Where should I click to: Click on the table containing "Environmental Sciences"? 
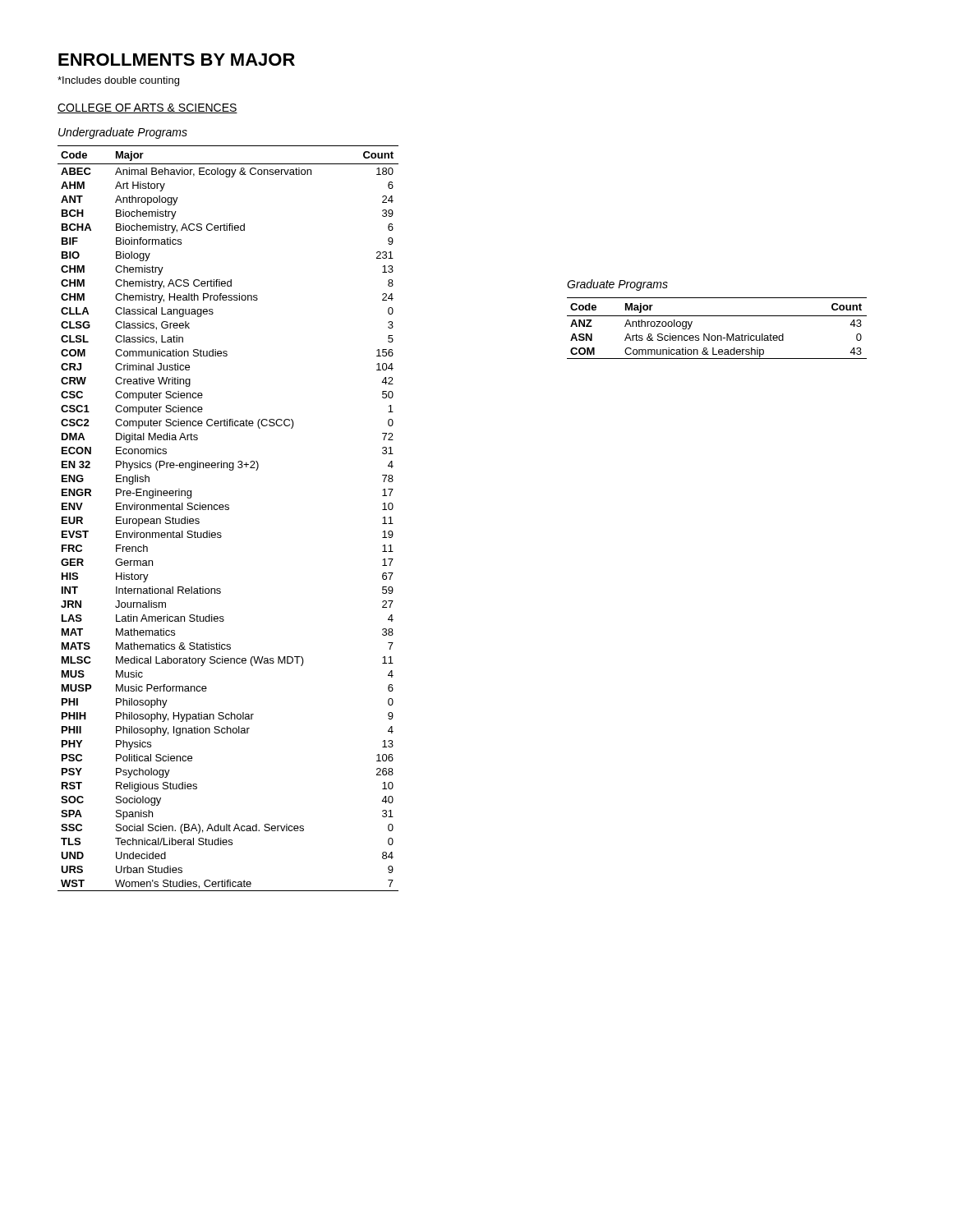click(228, 518)
